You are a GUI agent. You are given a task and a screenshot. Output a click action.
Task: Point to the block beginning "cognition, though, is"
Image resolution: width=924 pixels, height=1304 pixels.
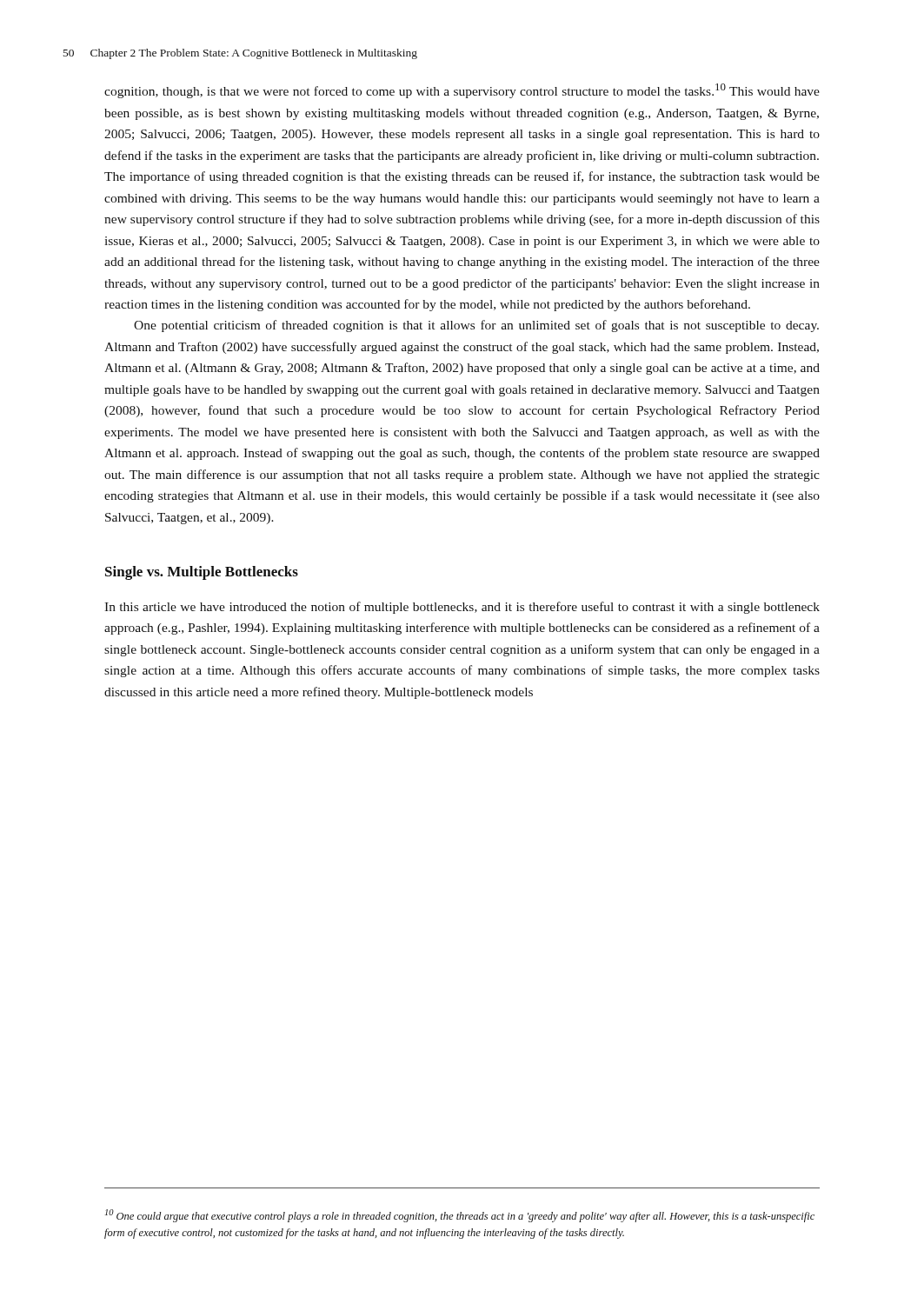coord(462,197)
